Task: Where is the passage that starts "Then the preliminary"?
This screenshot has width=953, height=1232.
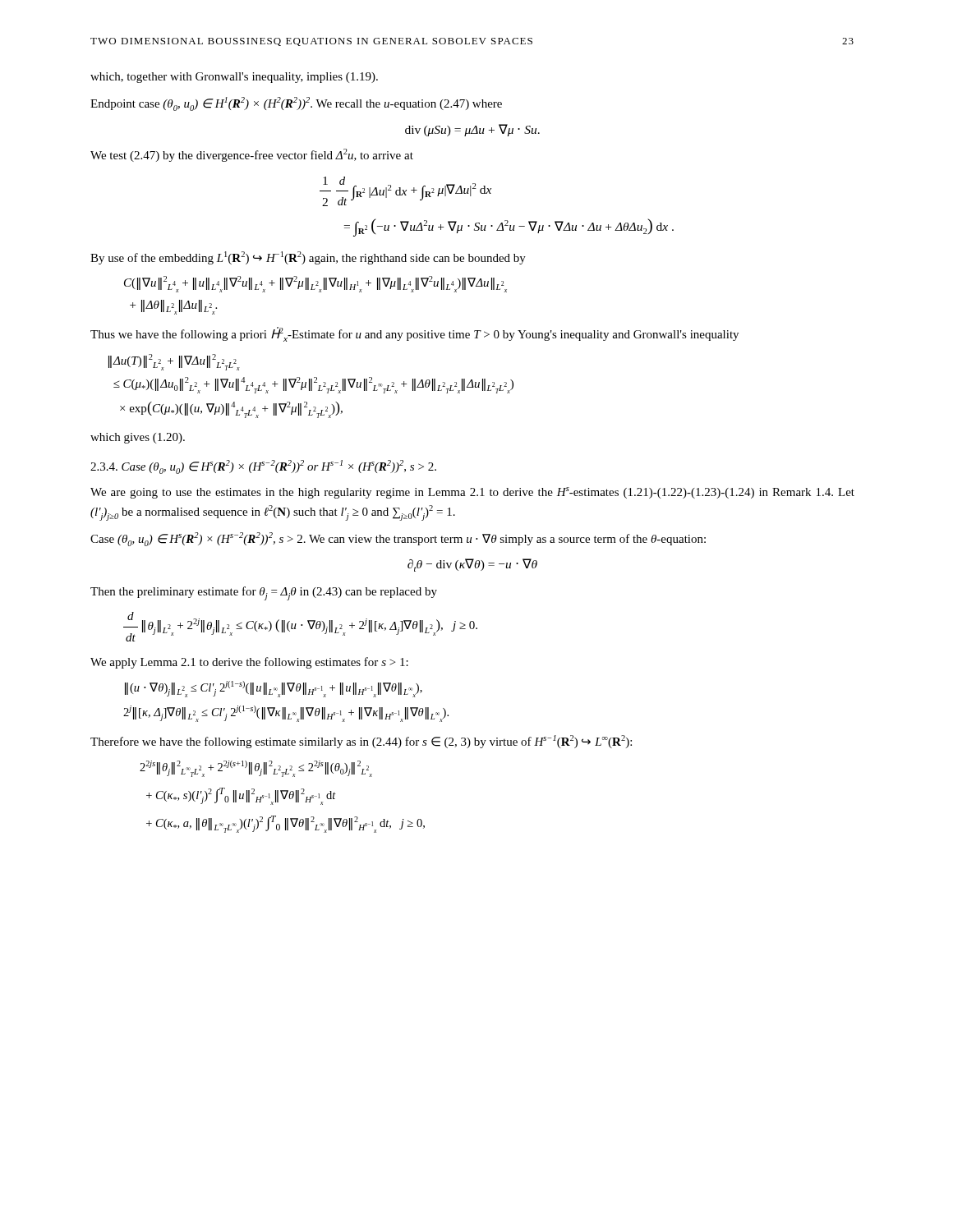Action: [264, 592]
